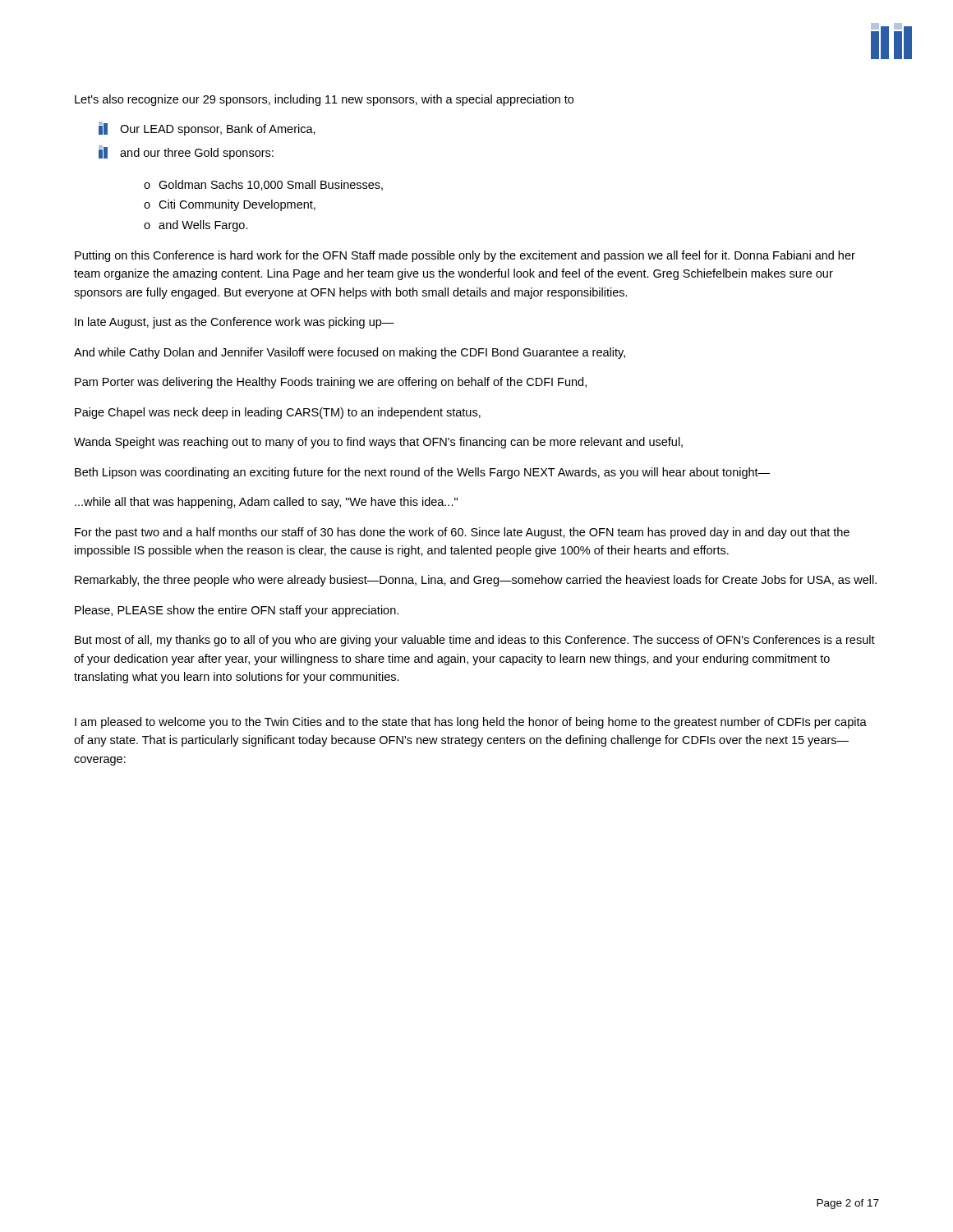Point to the element starting "Putting on this Conference is hard work for"
Screen dimensions: 1232x953
465,274
